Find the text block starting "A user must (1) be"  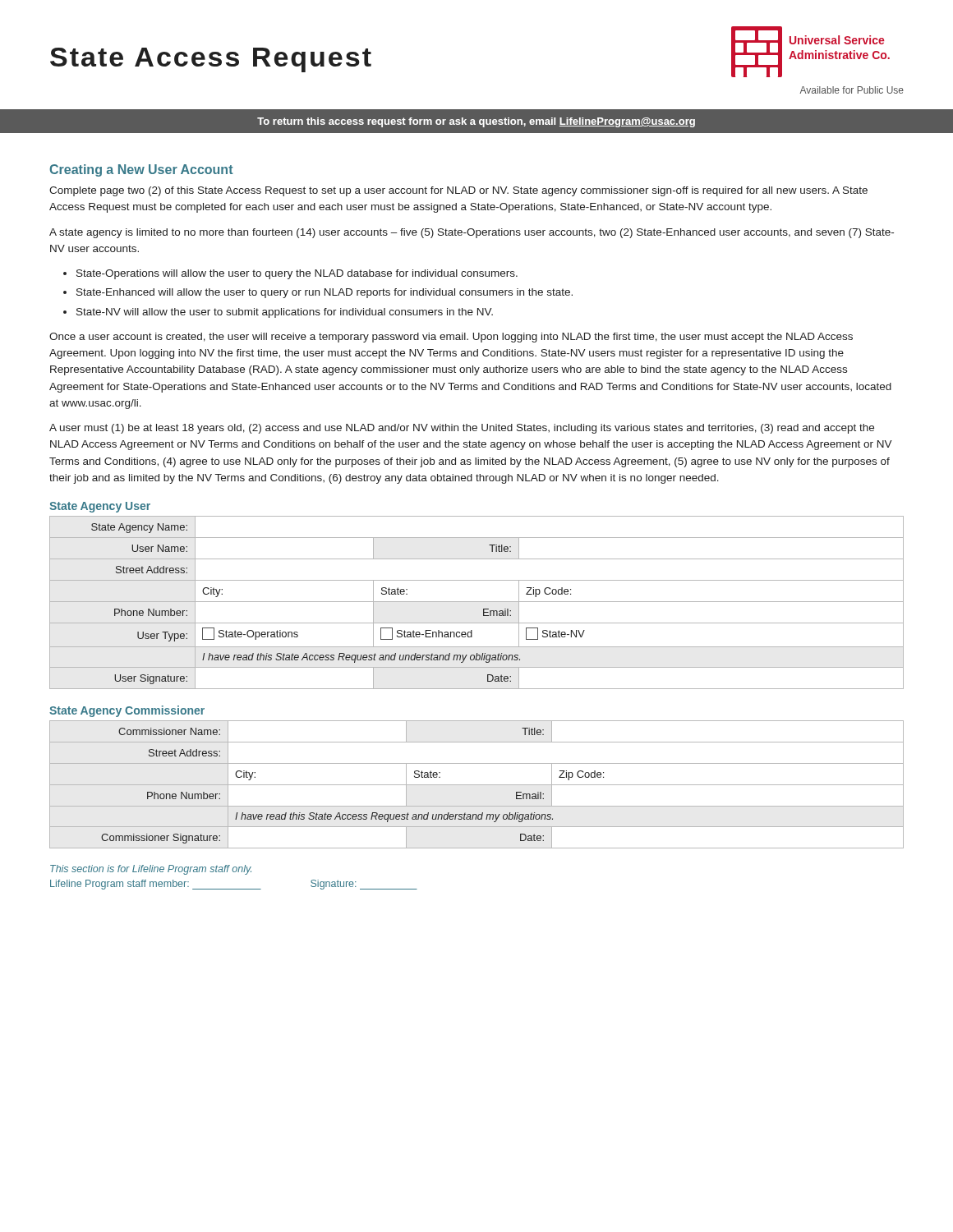coord(471,452)
